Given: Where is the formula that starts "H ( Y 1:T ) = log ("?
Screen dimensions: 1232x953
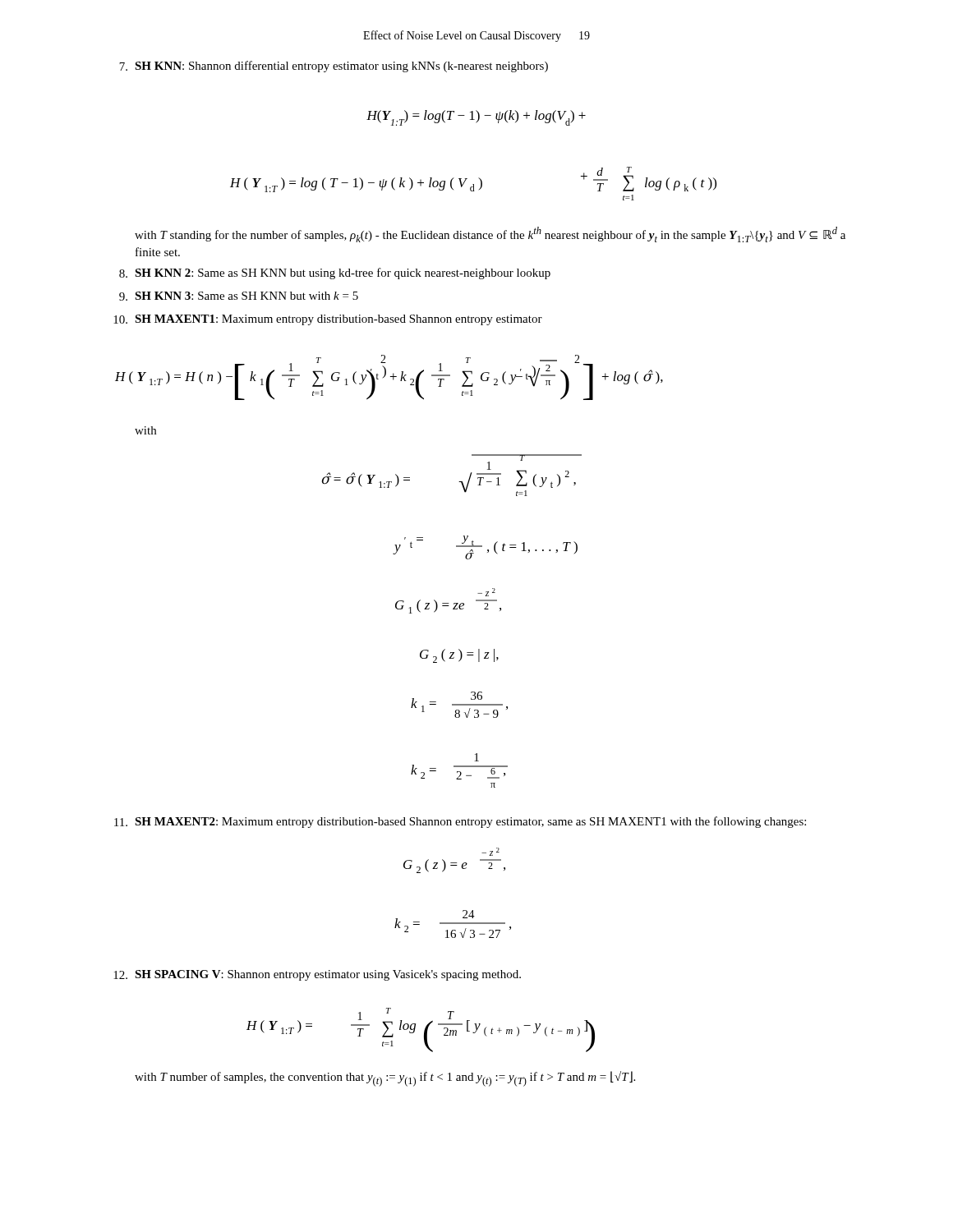Looking at the screenshot, I should pos(476,182).
